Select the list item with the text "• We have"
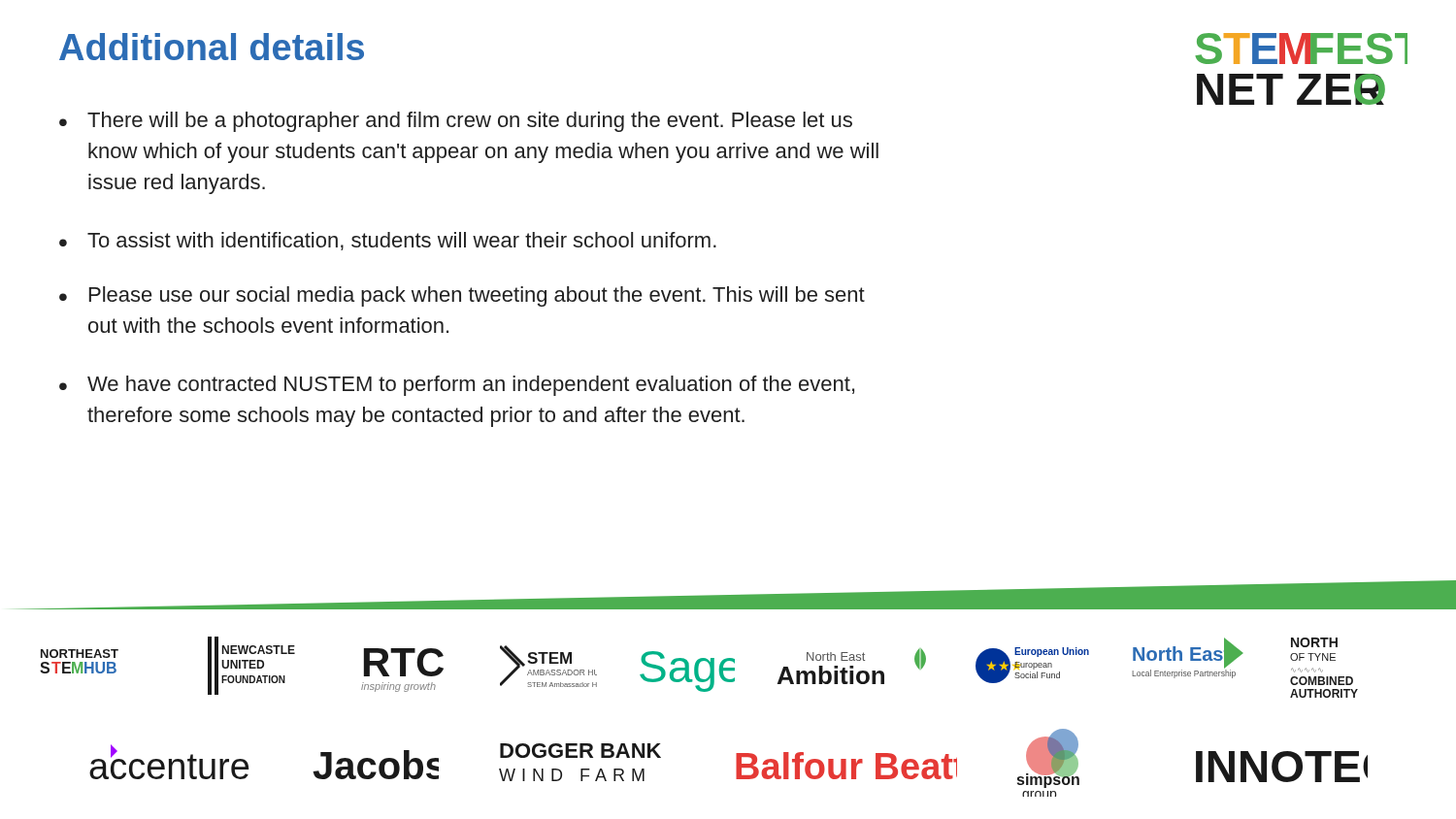Image resolution: width=1456 pixels, height=819 pixels. pyautogui.click(x=480, y=400)
